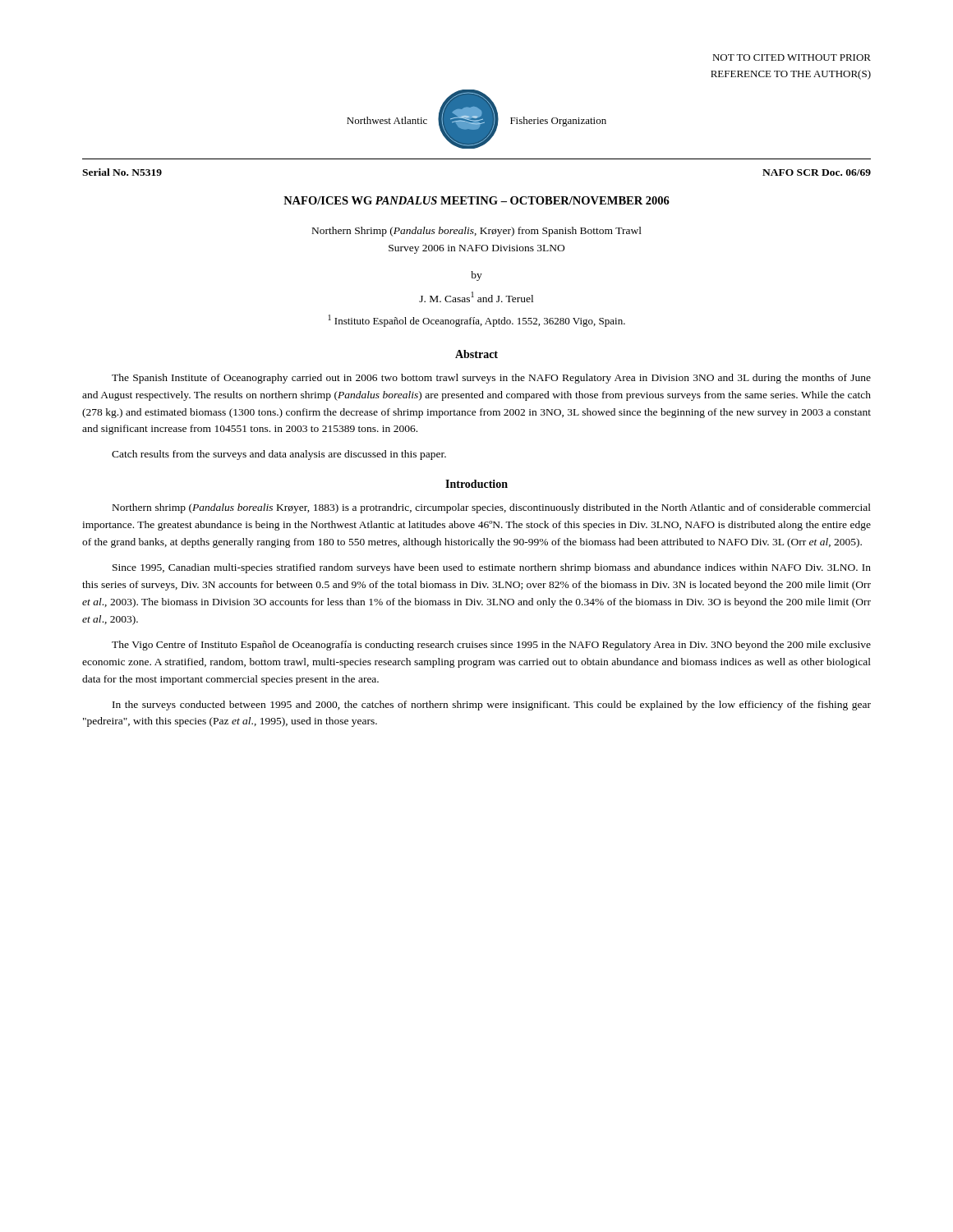Screen dimensions: 1232x953
Task: Locate the block of text that opens with "In the surveys"
Action: [x=476, y=712]
